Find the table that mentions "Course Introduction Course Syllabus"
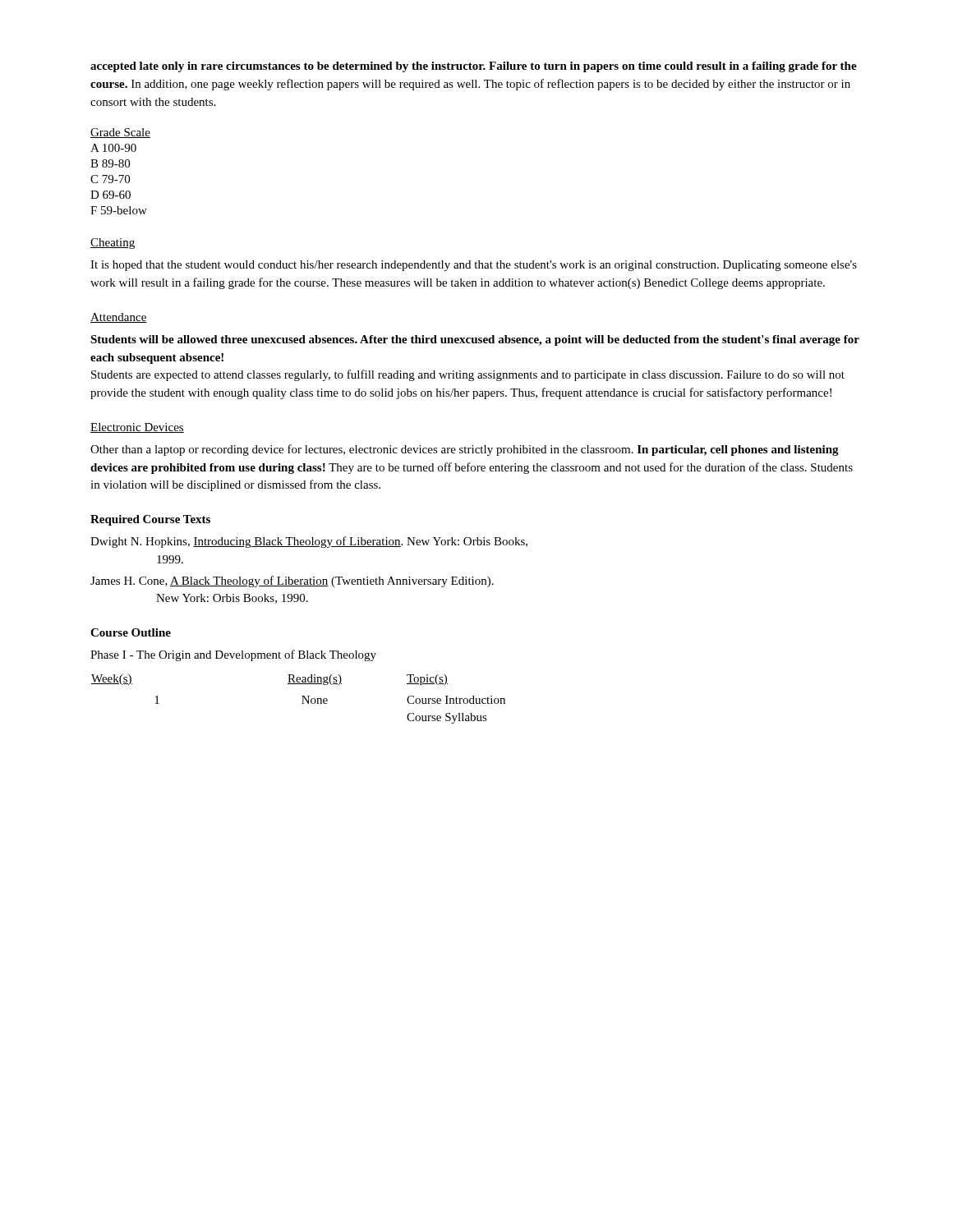This screenshot has width=953, height=1232. (476, 698)
